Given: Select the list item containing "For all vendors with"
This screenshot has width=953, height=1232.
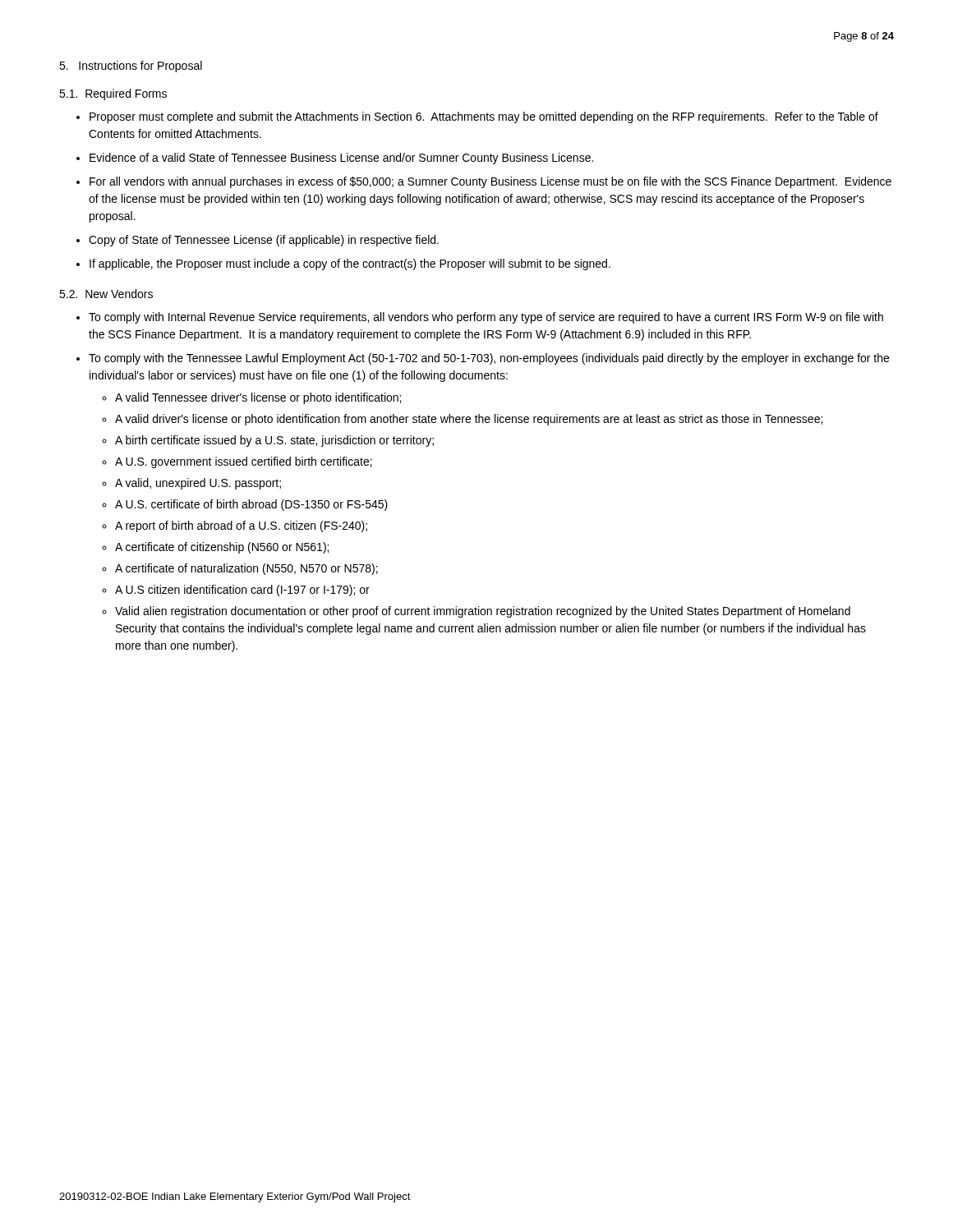Looking at the screenshot, I should coord(490,199).
